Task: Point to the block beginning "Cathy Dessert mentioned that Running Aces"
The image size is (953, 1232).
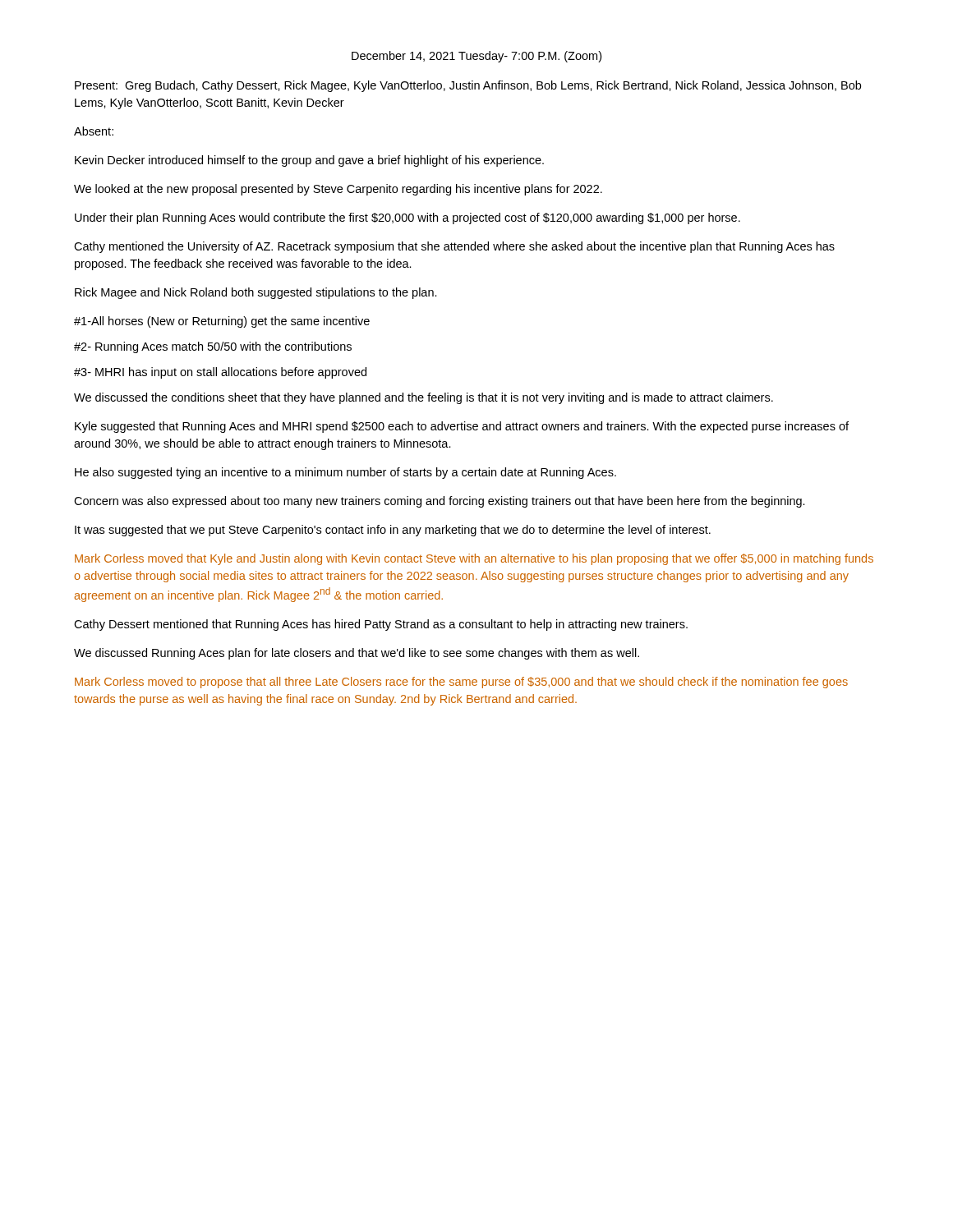Action: tap(381, 624)
